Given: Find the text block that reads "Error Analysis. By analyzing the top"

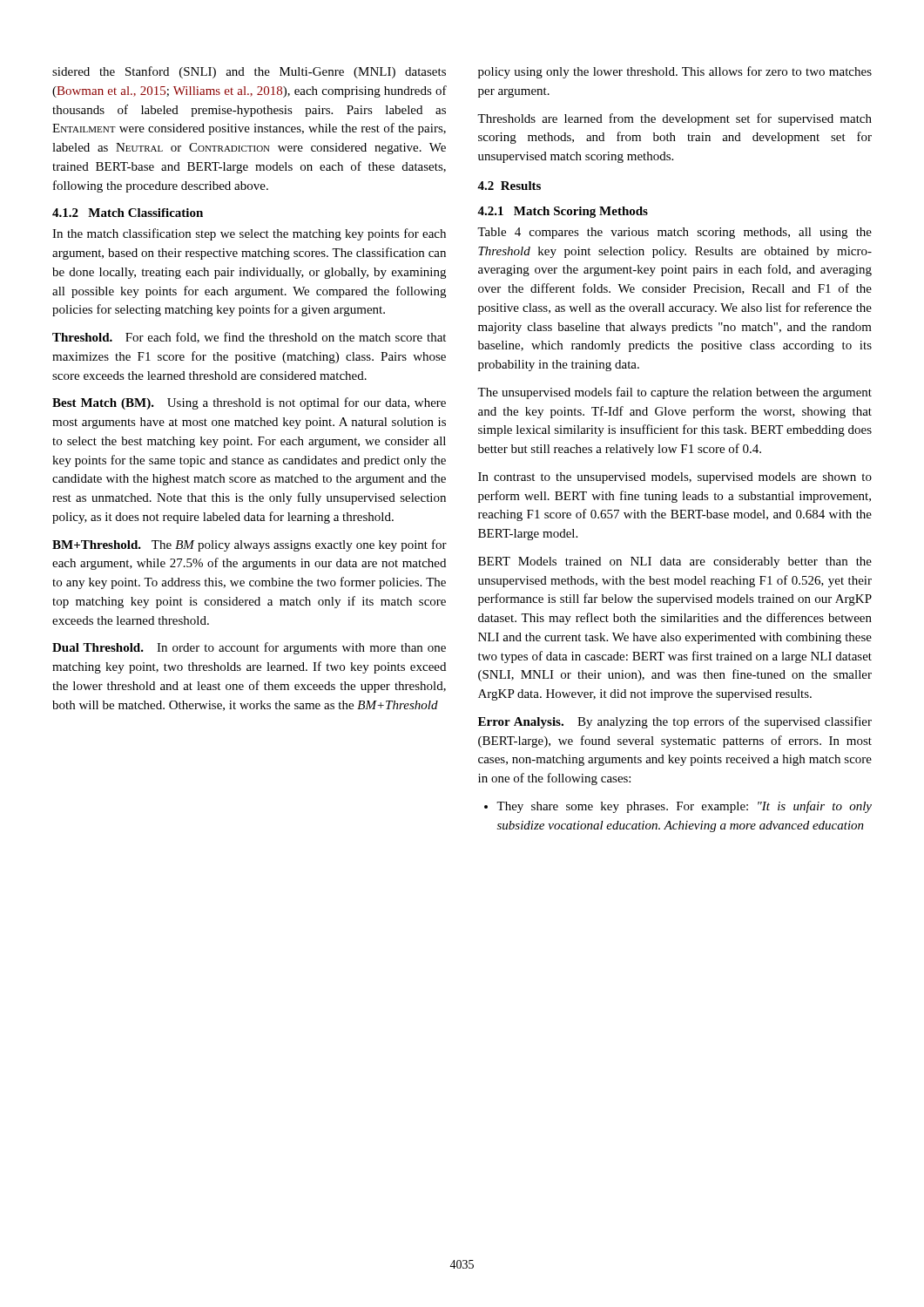Looking at the screenshot, I should [675, 750].
